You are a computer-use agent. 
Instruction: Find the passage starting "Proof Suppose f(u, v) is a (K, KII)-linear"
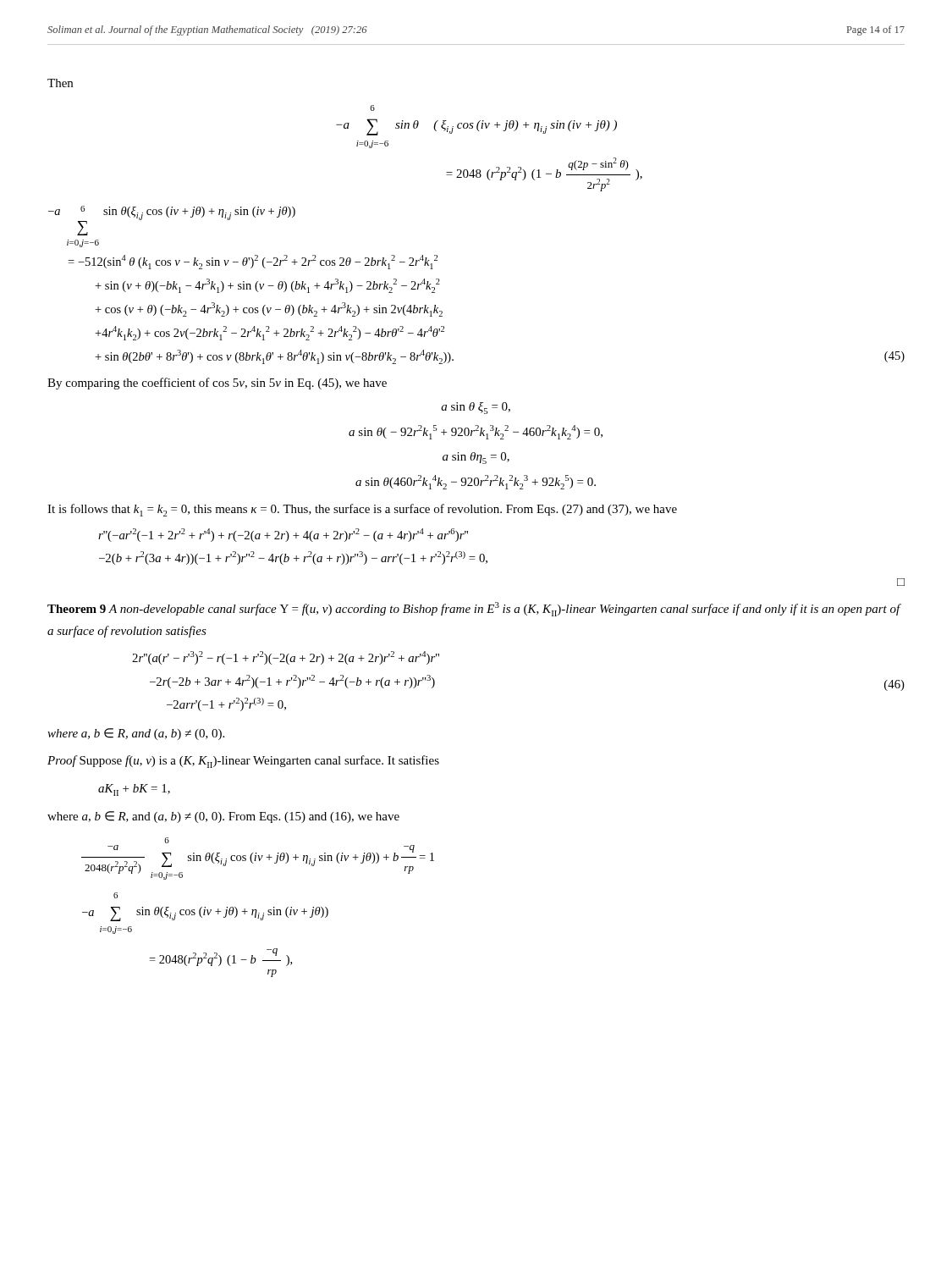point(243,761)
